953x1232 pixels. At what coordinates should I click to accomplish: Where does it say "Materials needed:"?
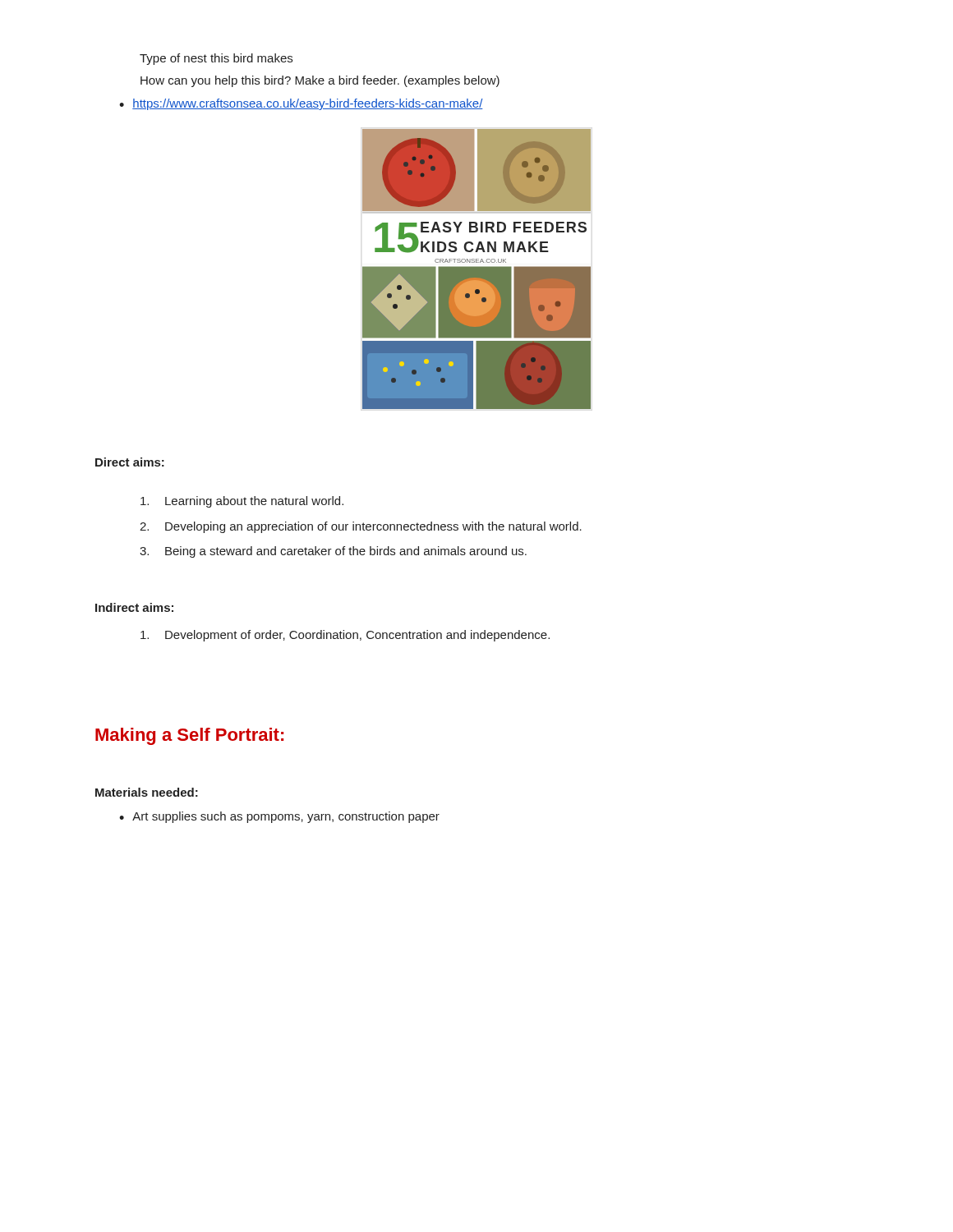147,792
